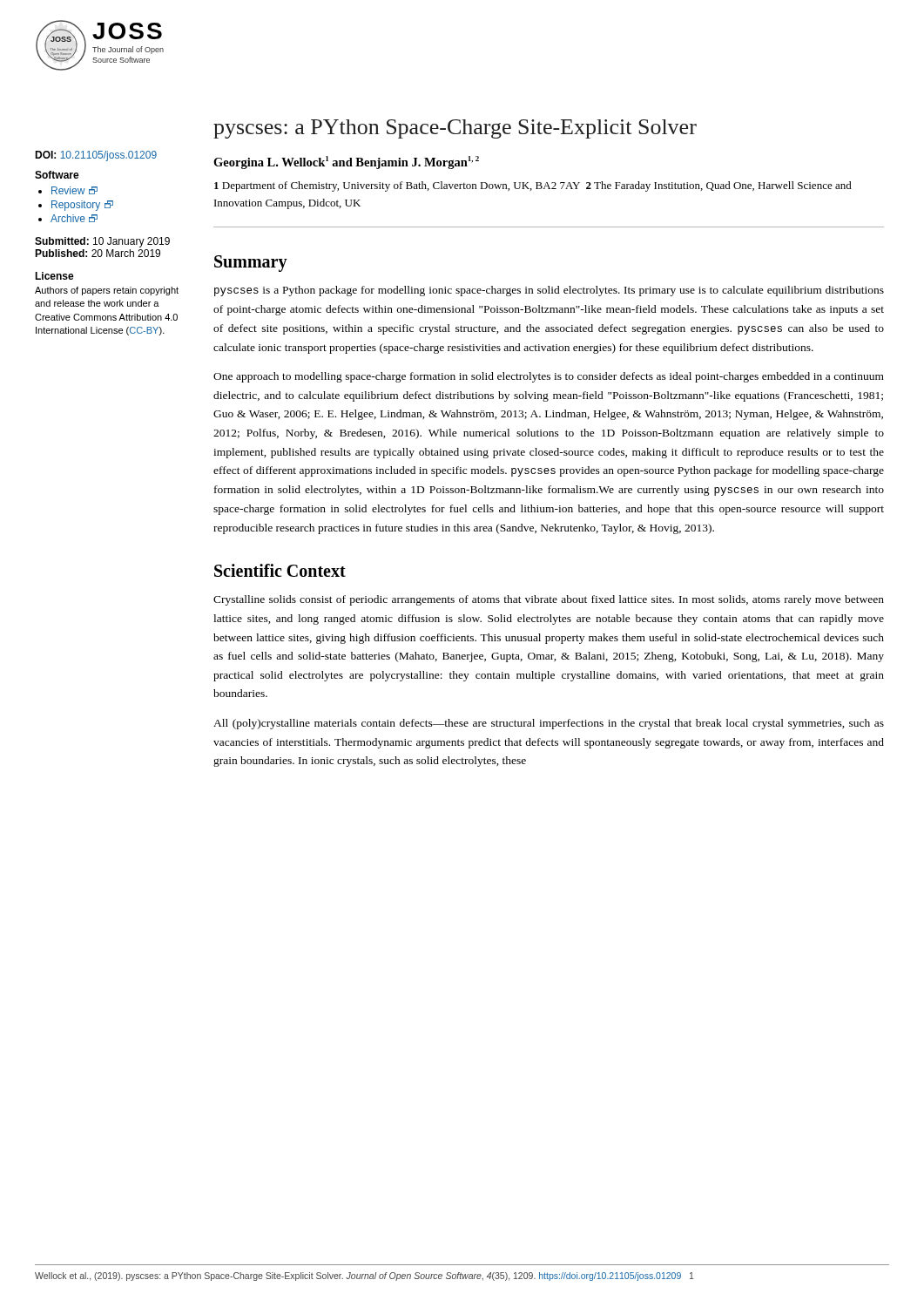924x1307 pixels.
Task: Select the region starting "pyscses: a PYthon Space-Charge Site-Explicit Solver"
Action: [455, 127]
